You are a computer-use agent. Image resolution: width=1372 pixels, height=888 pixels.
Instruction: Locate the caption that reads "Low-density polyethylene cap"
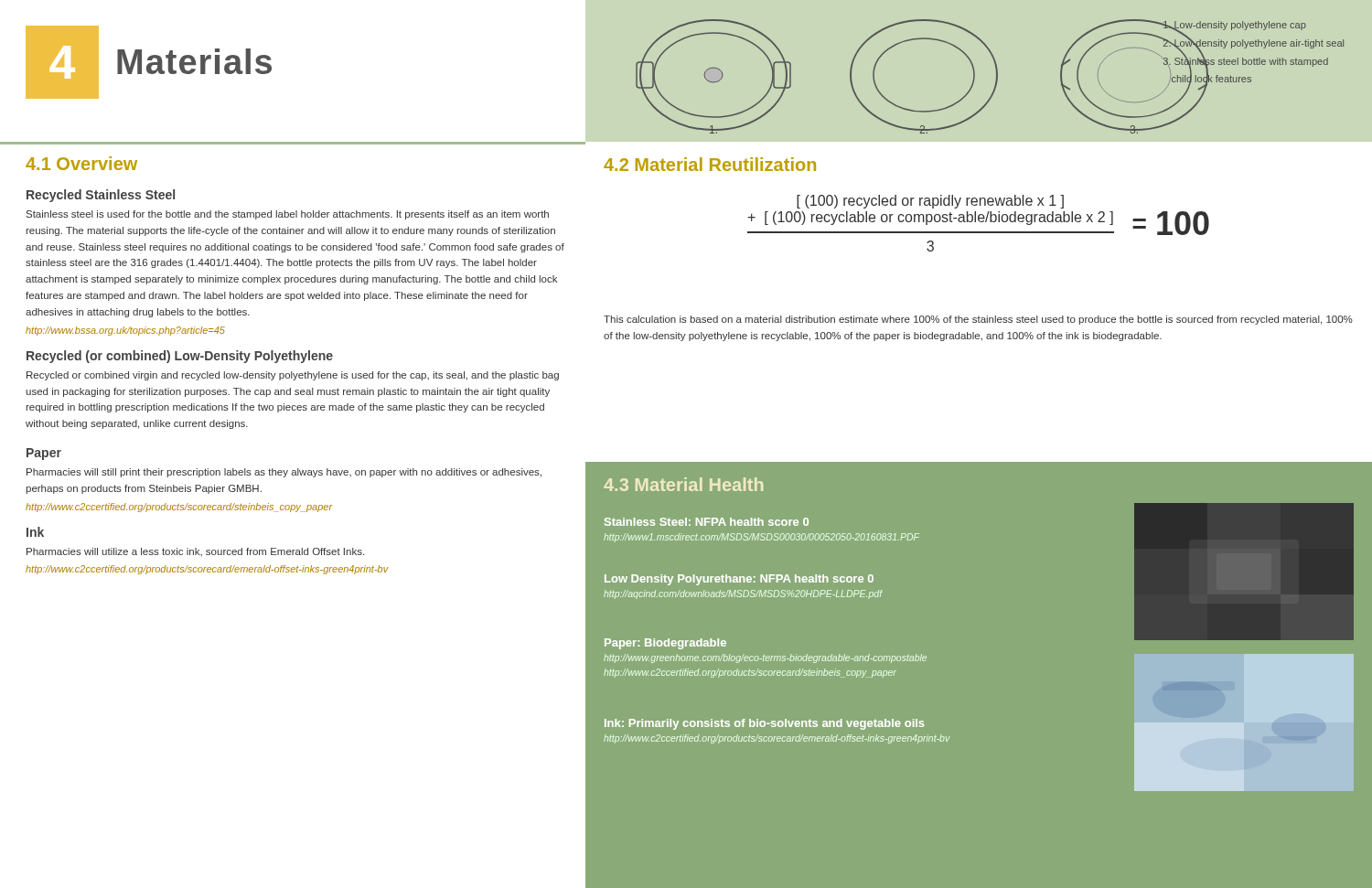(x=1254, y=52)
